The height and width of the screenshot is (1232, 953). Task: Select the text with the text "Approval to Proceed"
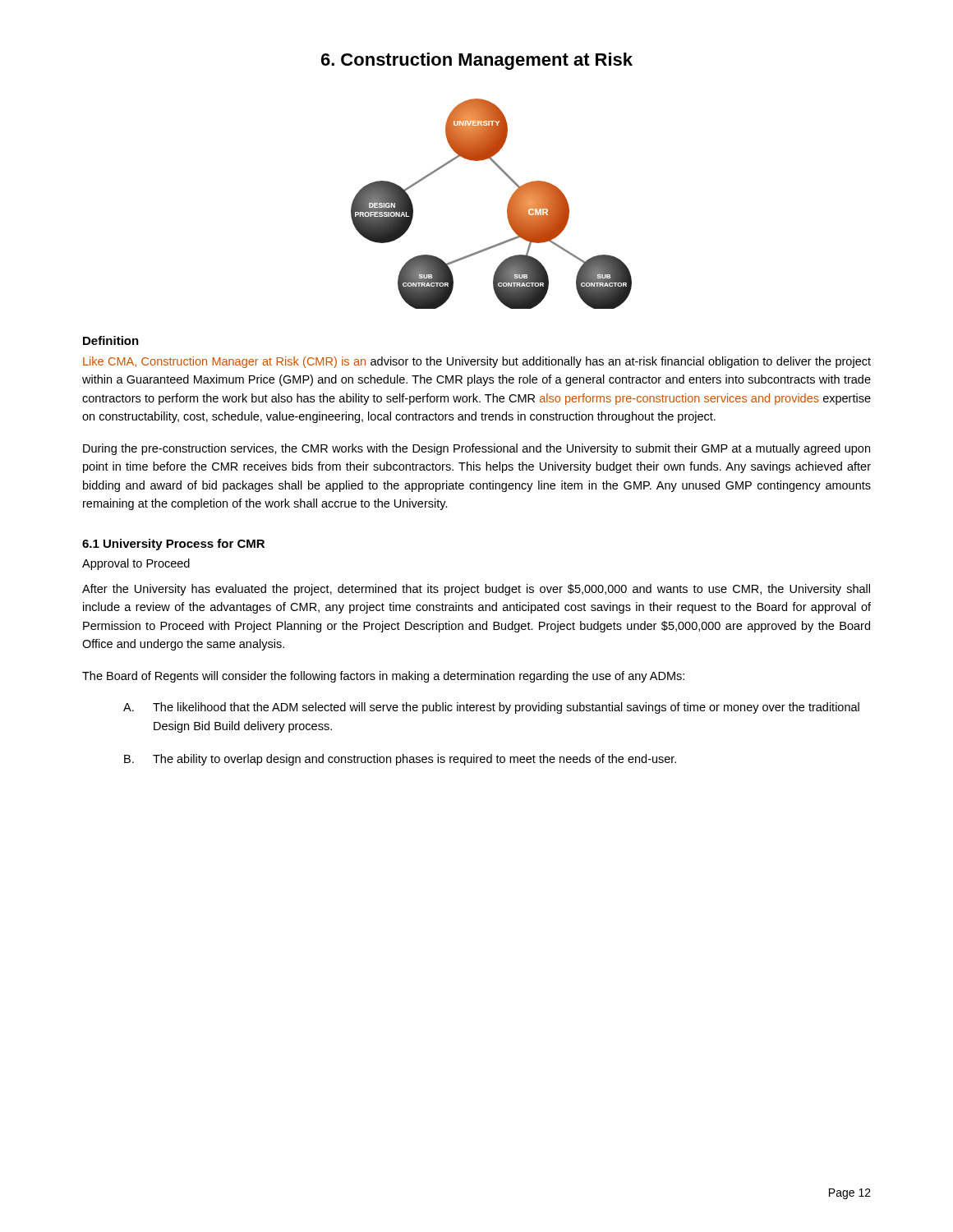[x=136, y=563]
